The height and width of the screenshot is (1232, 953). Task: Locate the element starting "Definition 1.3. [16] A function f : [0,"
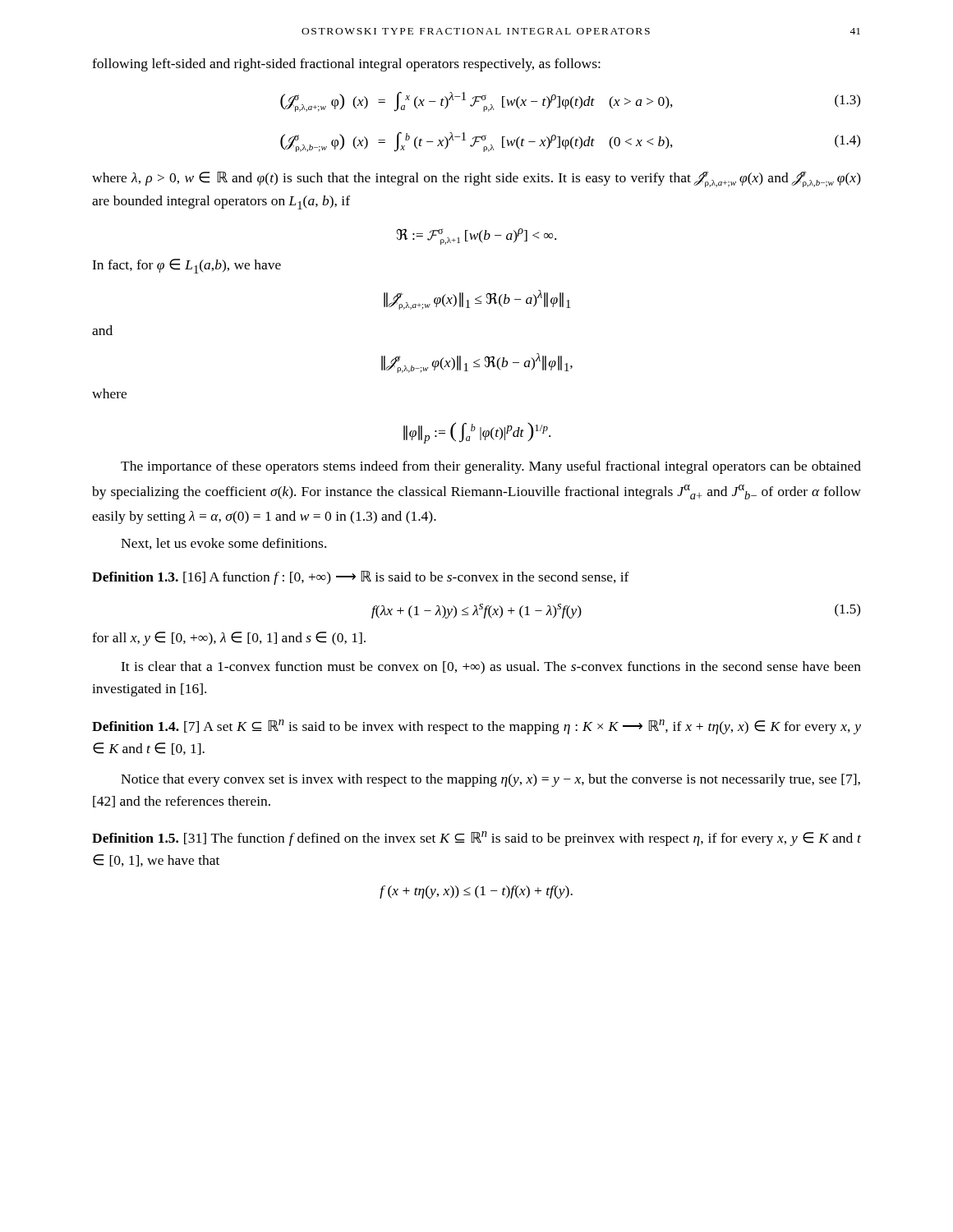coord(476,577)
